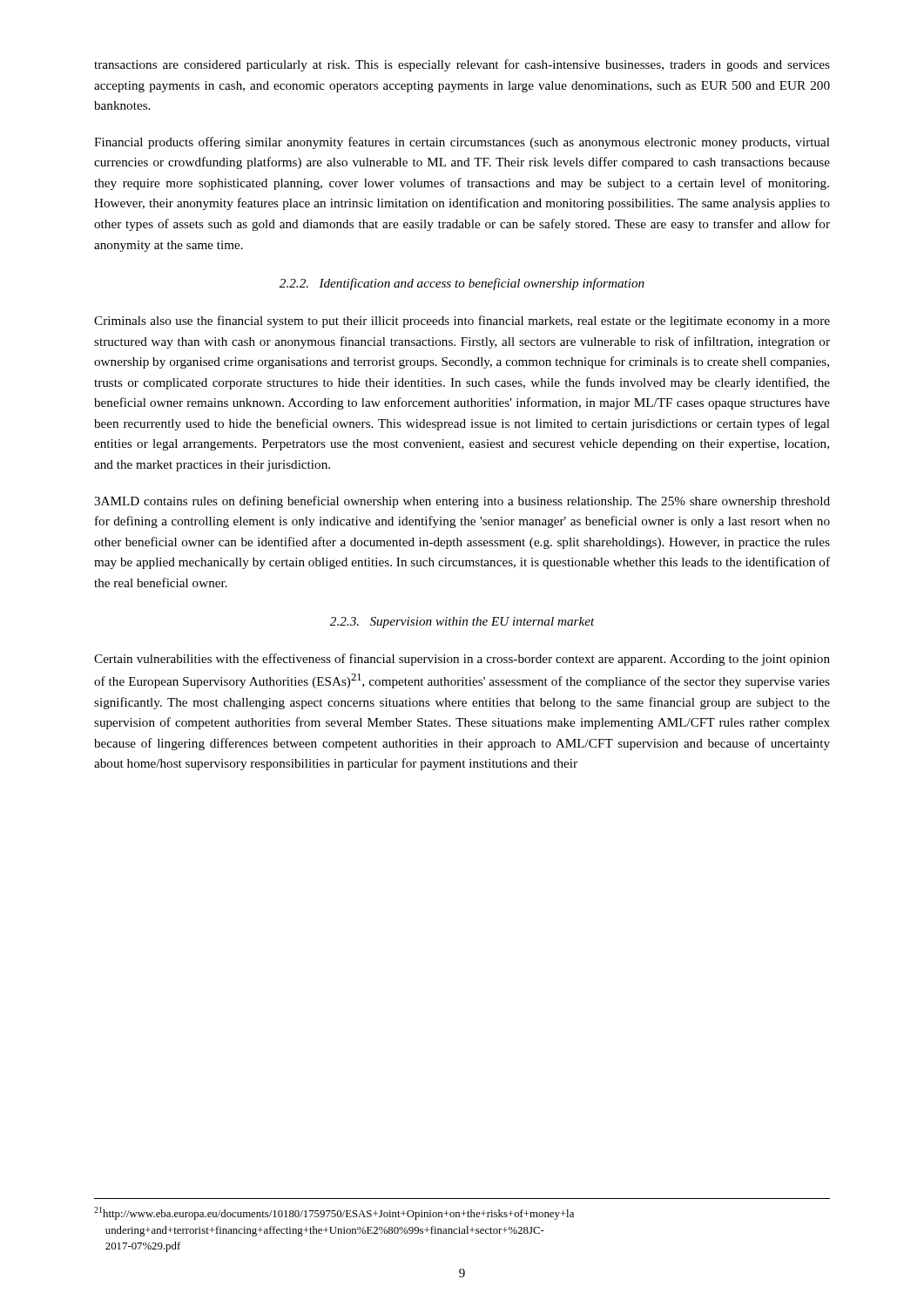Locate the section header with the text "2.2.3. Supervision within the"

(462, 621)
